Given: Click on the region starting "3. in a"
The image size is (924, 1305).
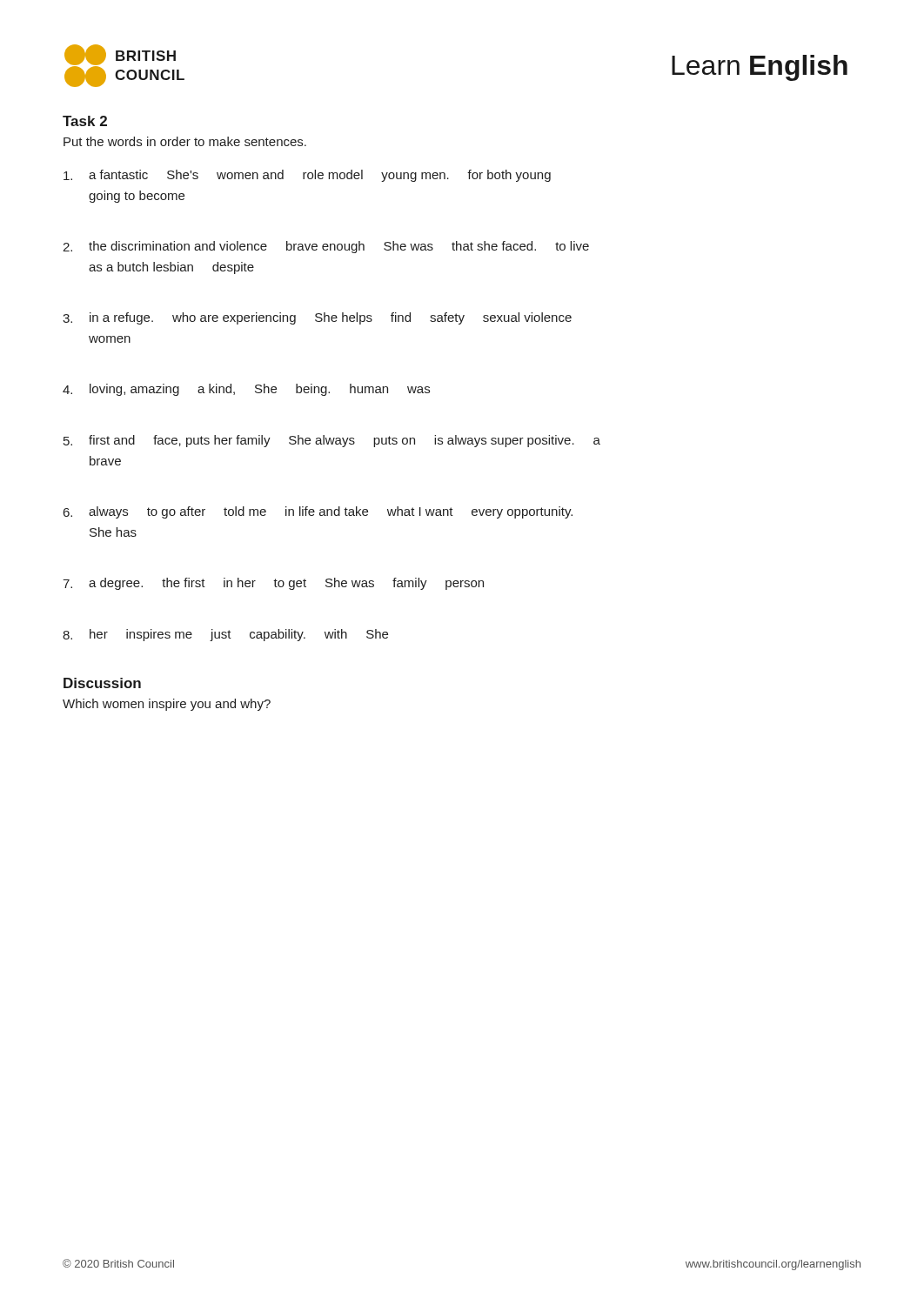Looking at the screenshot, I should (462, 328).
